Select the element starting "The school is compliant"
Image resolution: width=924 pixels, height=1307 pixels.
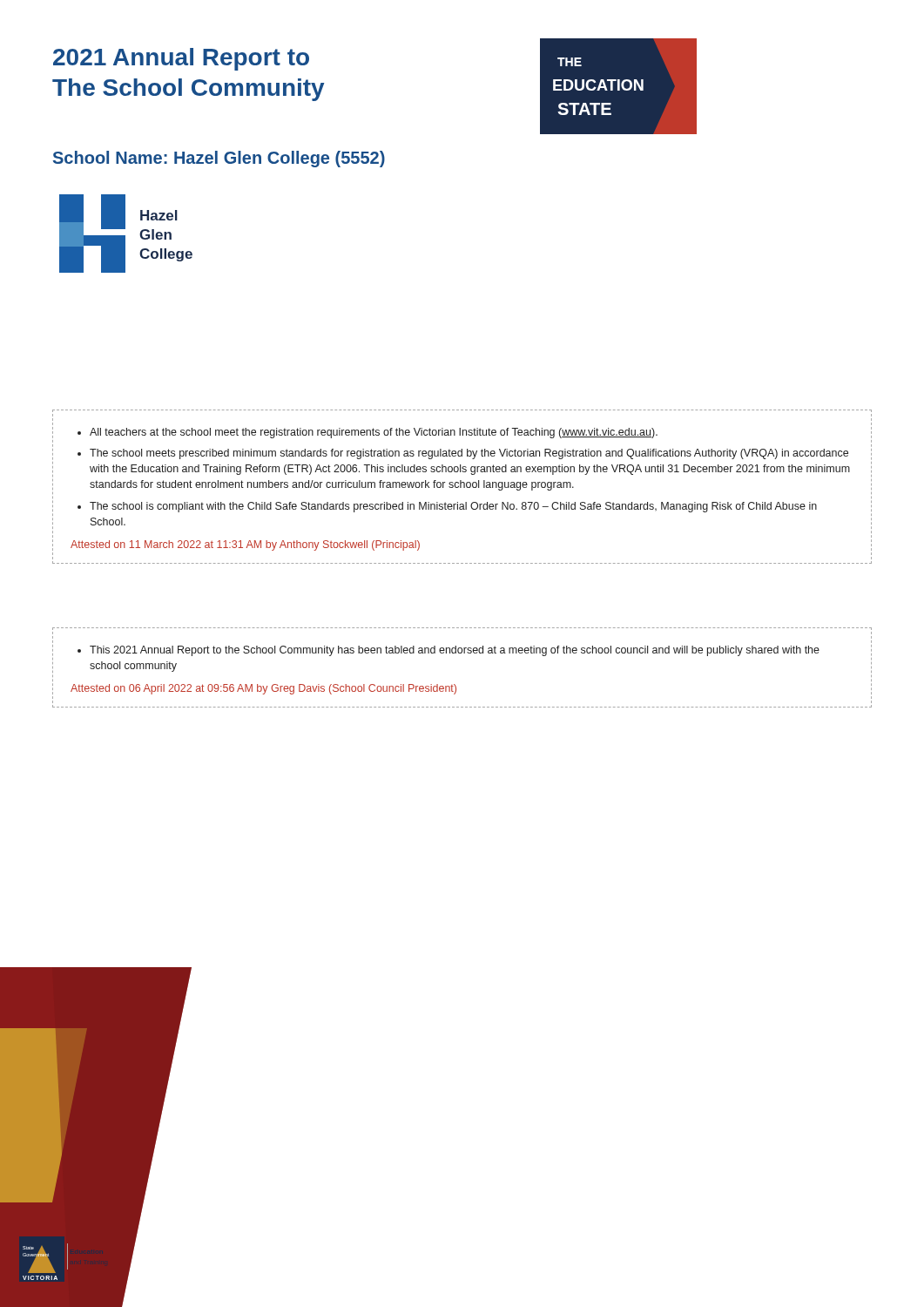453,514
